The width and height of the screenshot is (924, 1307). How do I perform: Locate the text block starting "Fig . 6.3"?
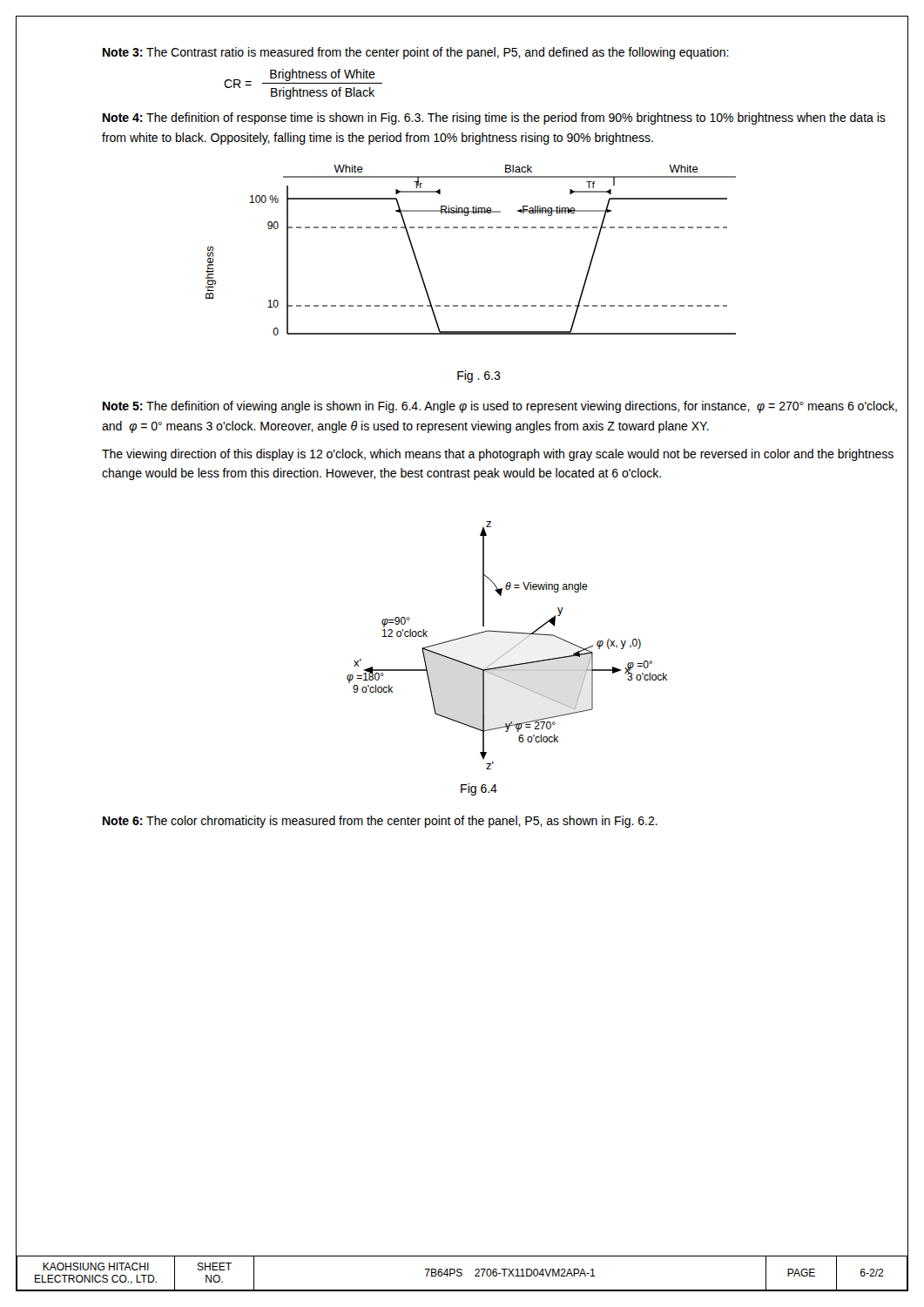479,376
